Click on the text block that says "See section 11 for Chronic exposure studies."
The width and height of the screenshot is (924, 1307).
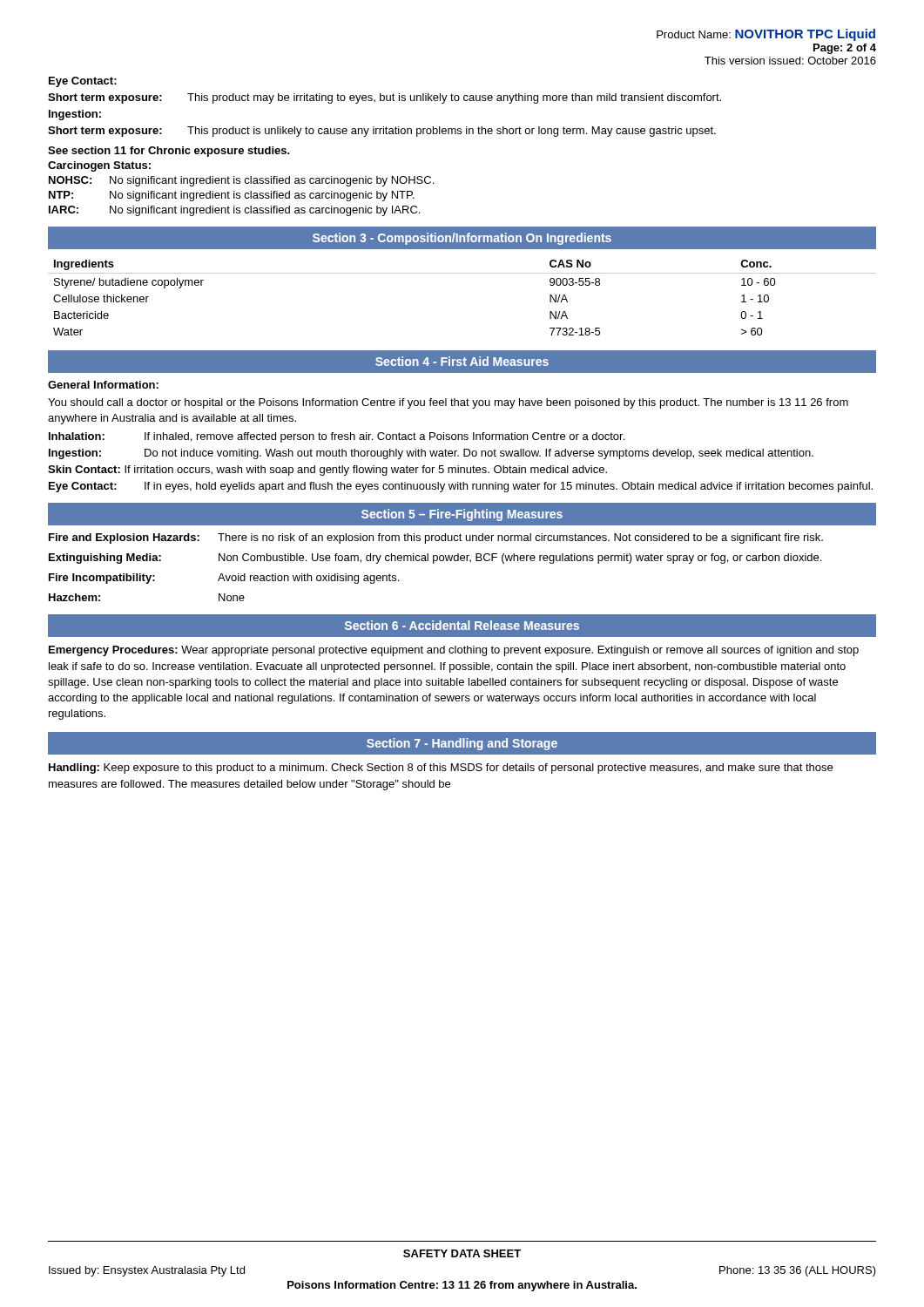point(169,152)
